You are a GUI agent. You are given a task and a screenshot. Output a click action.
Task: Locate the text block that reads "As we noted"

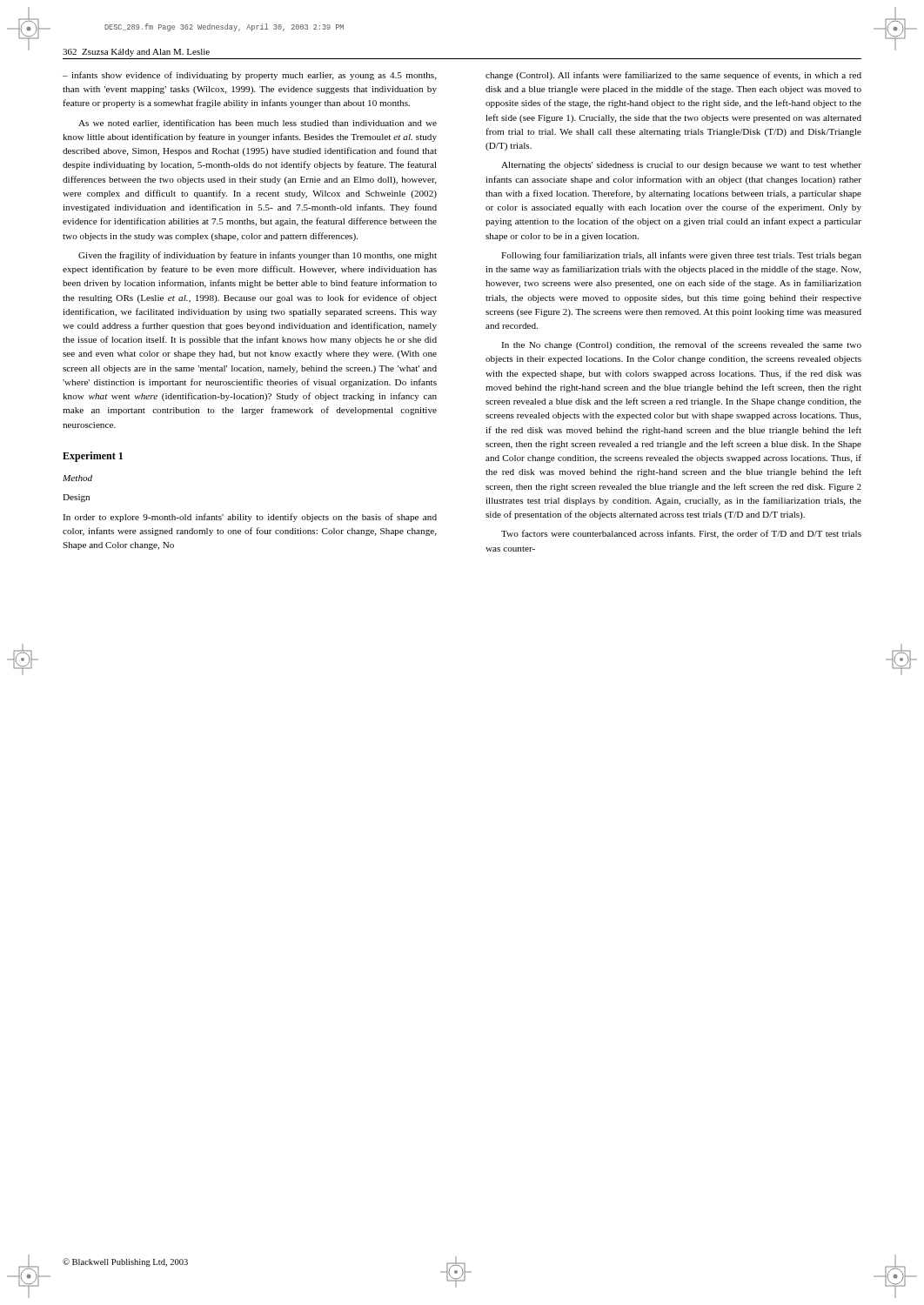coord(250,179)
